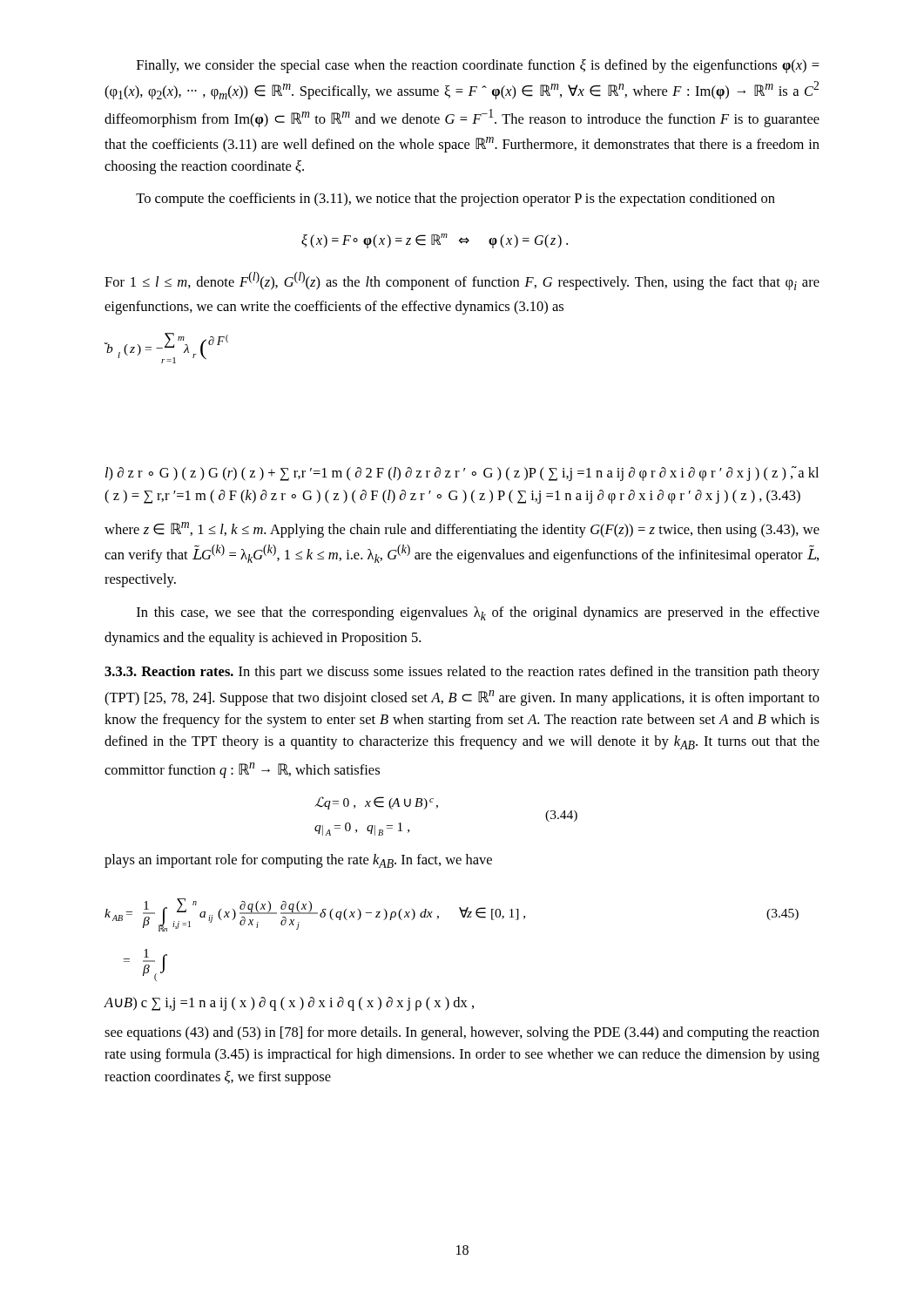Point to the passage starting "3.3.3. Reaction rates. In this"
924x1307 pixels.
point(462,721)
